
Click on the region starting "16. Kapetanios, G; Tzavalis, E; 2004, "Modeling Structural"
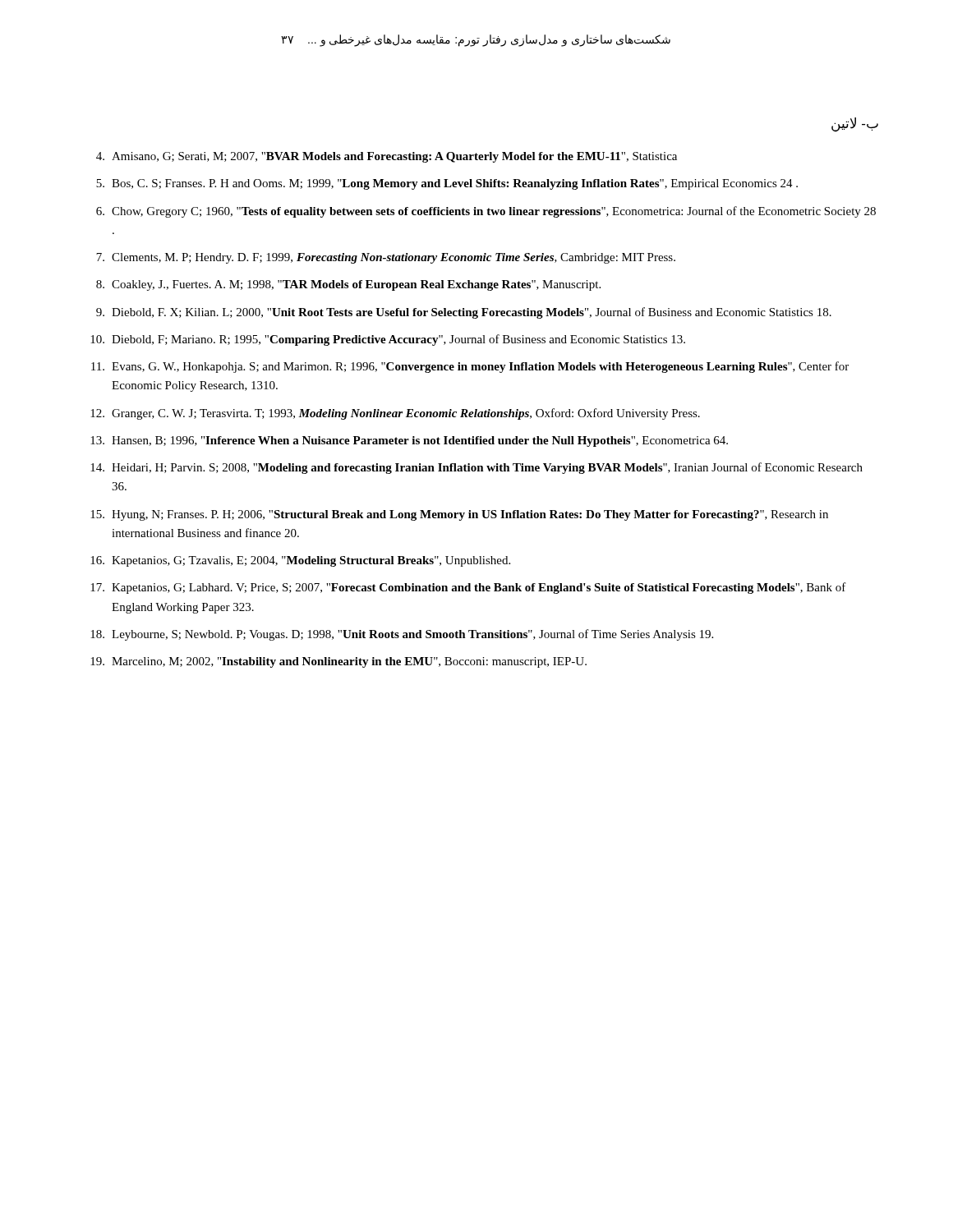tap(476, 561)
